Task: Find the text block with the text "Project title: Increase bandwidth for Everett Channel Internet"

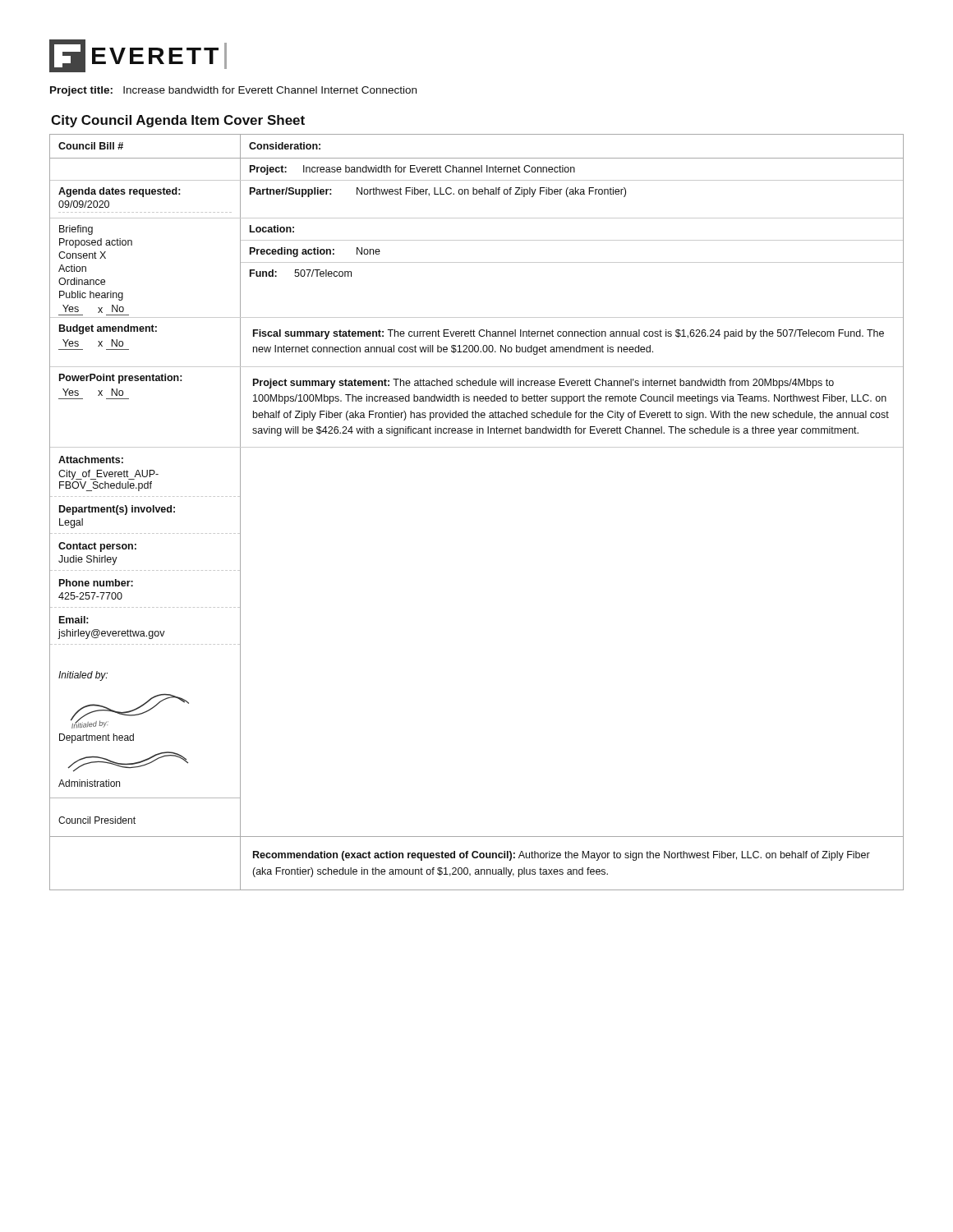Action: [x=233, y=90]
